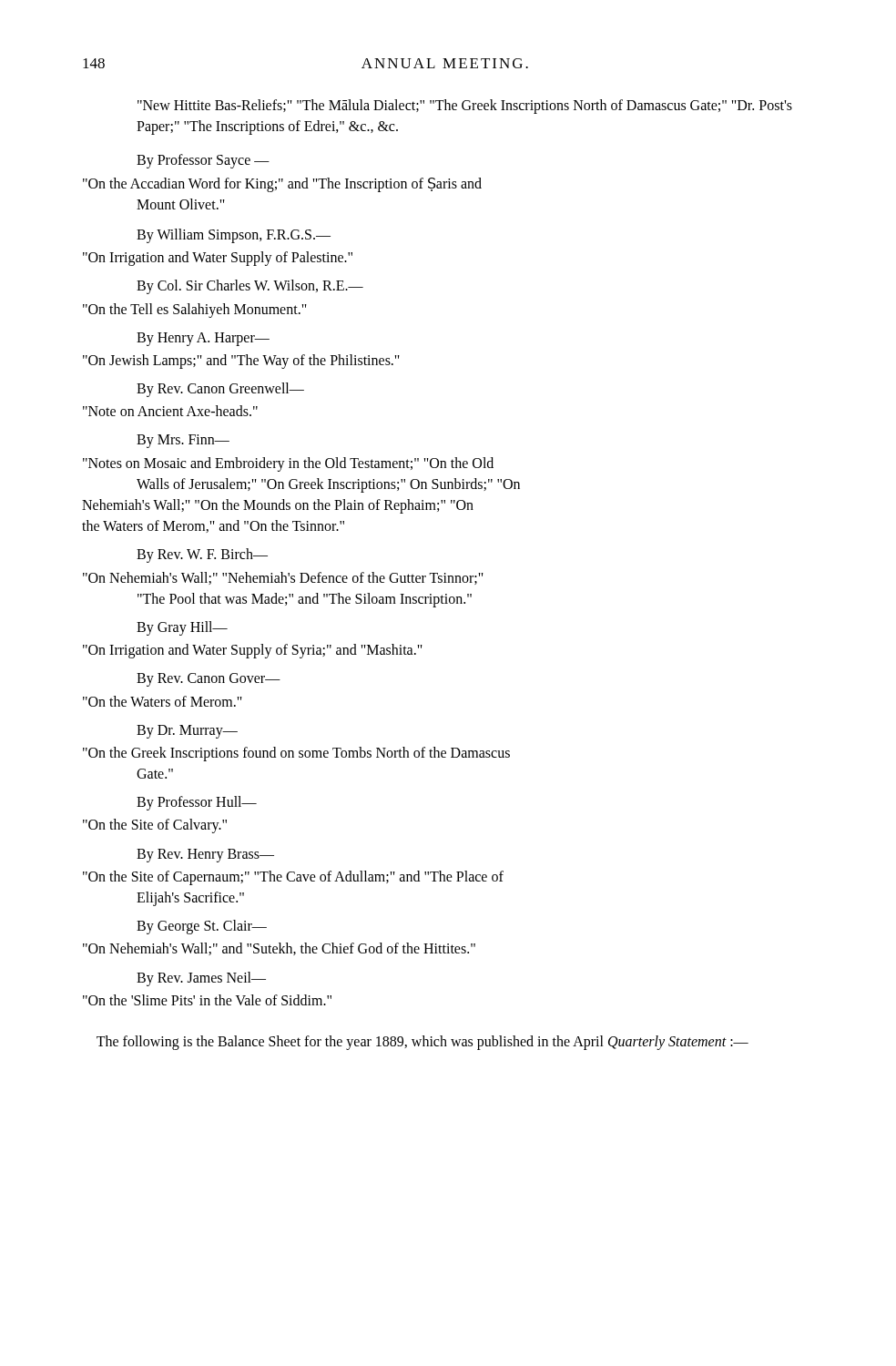Click the passage that begins "By Rev. James"
The image size is (896, 1366).
pyautogui.click(x=201, y=979)
